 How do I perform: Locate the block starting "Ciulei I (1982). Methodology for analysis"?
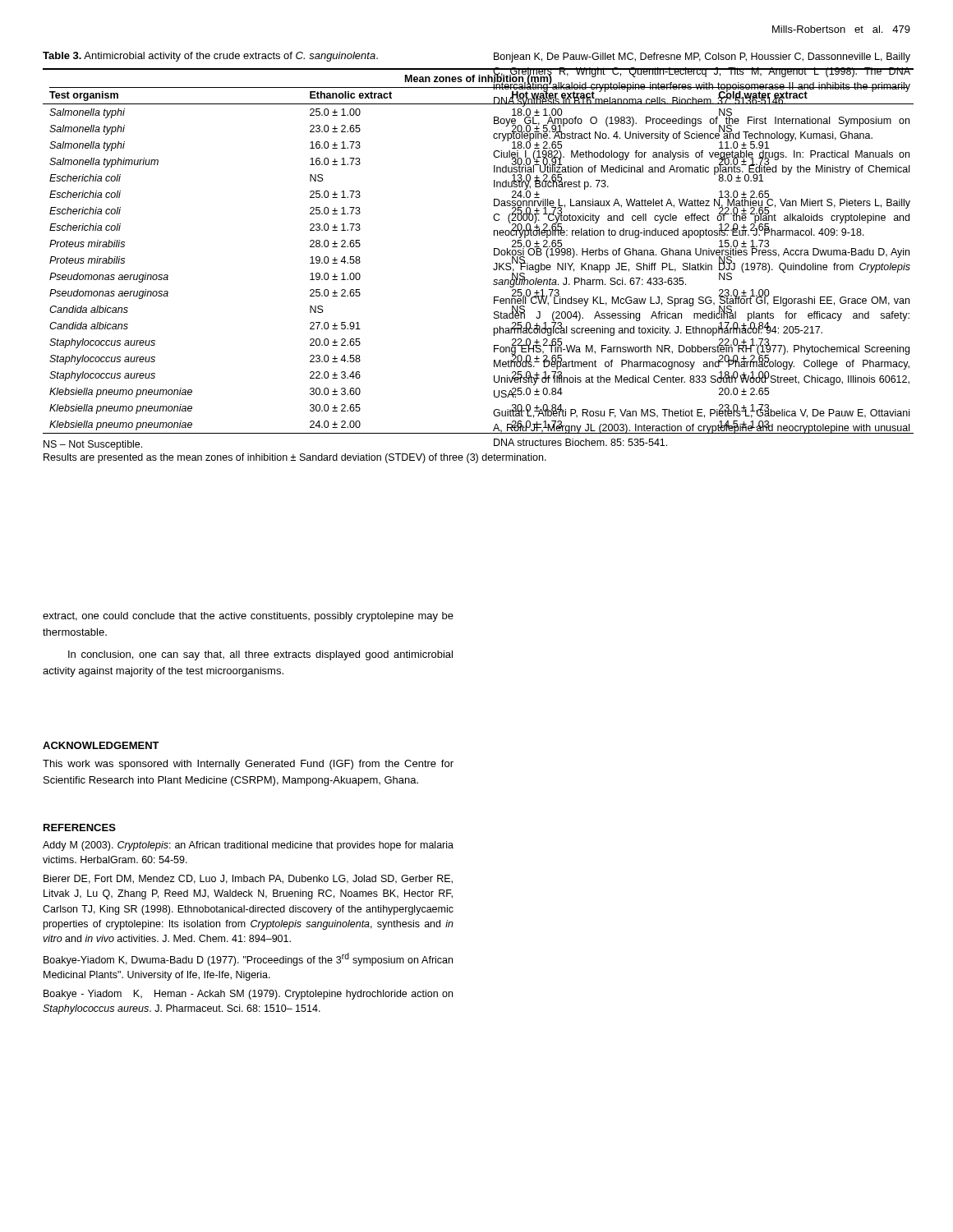[x=702, y=169]
